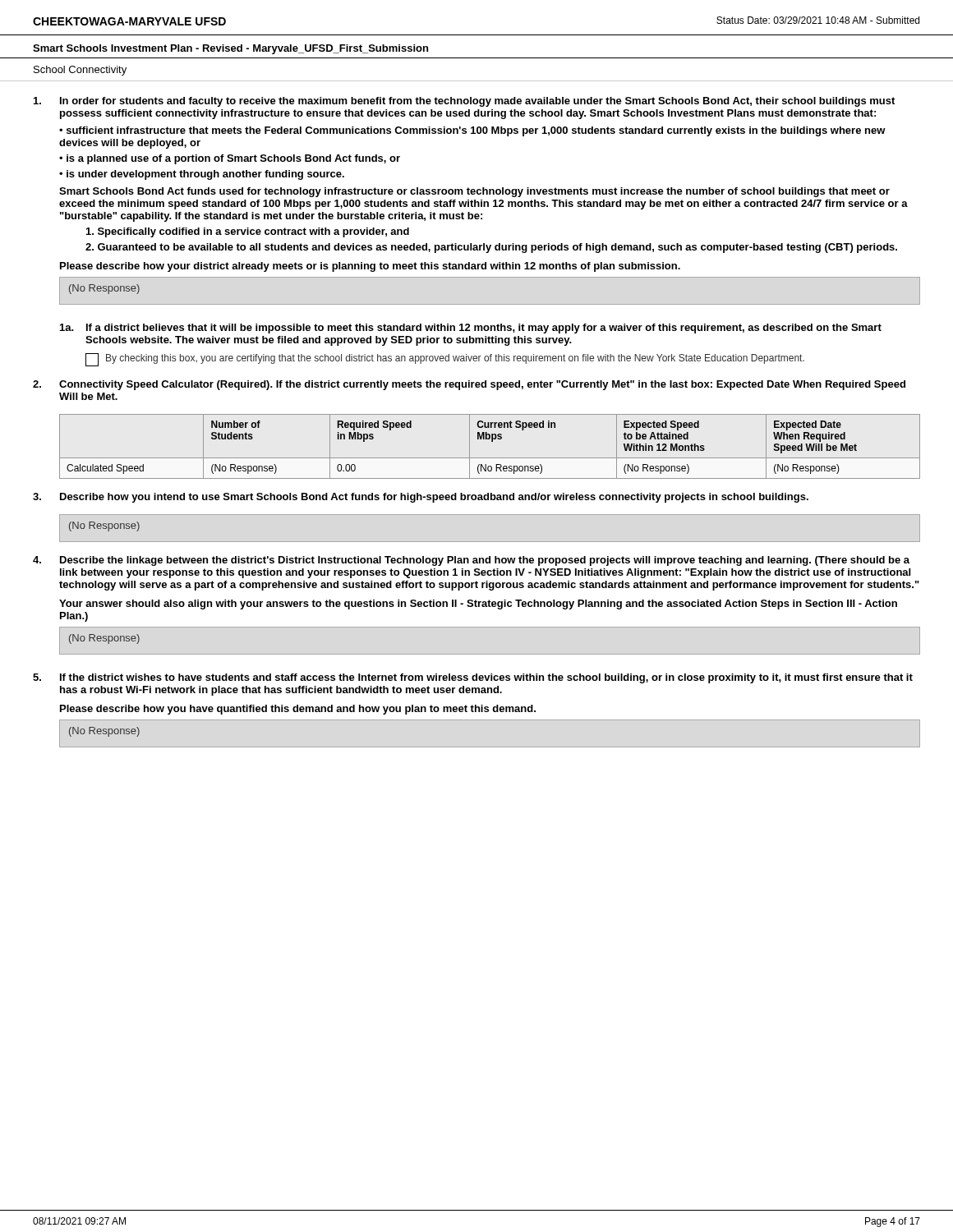
Task: Click on the list item with the text "4. Describe the linkage between the district's"
Action: point(476,604)
